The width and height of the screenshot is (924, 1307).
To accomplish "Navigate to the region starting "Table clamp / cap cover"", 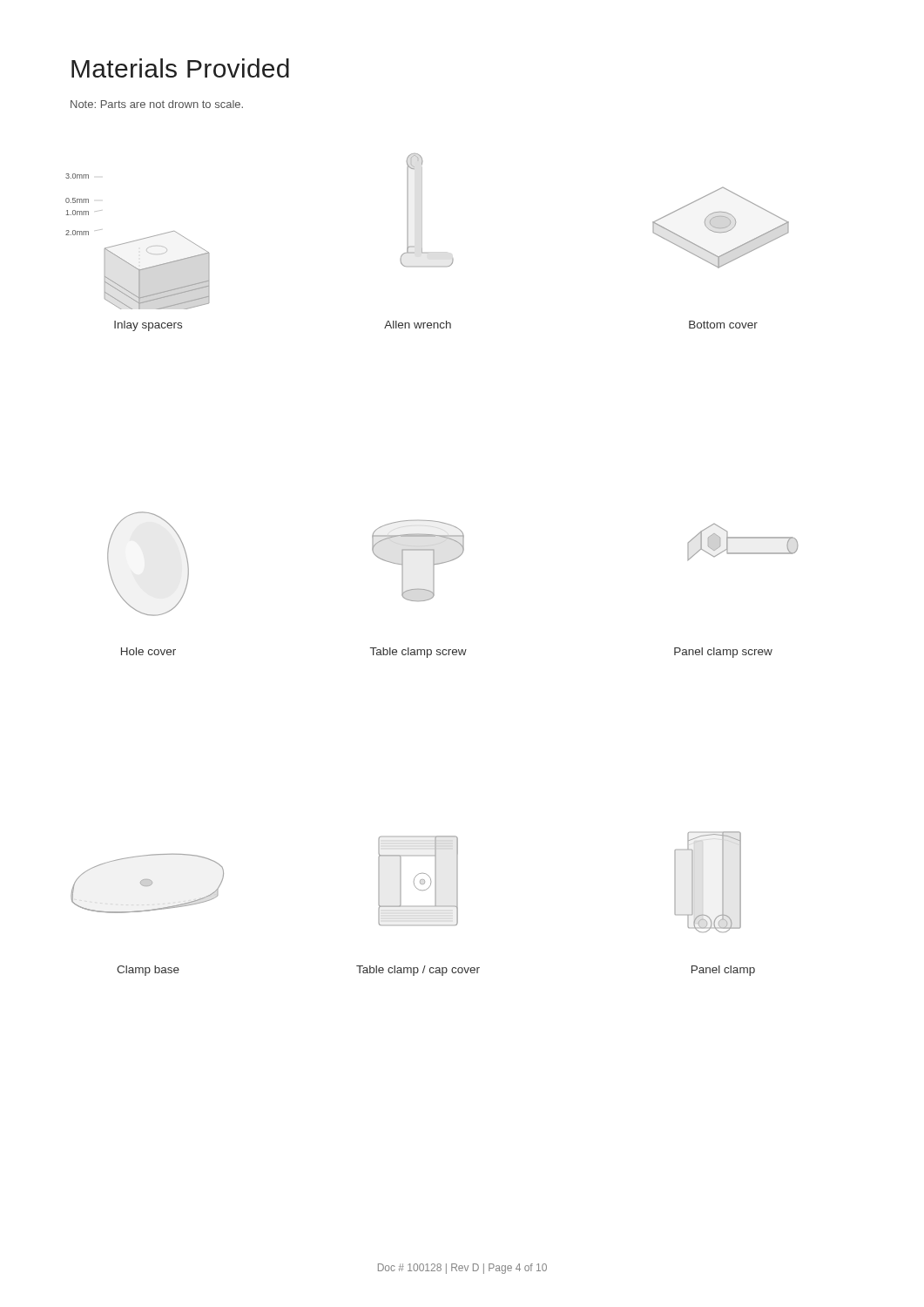I will (418, 969).
